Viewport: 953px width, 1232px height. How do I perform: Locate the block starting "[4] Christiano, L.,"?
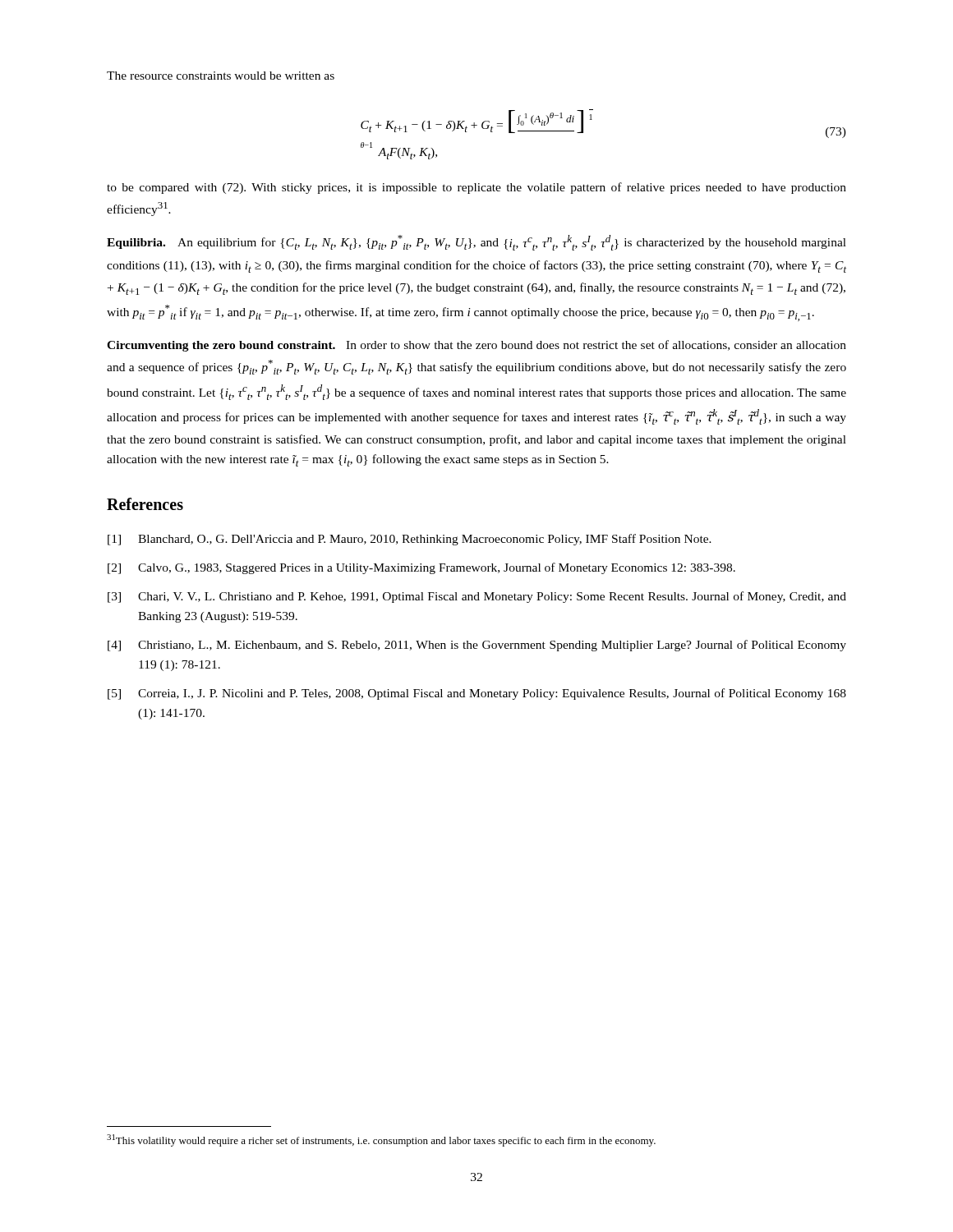(x=476, y=654)
